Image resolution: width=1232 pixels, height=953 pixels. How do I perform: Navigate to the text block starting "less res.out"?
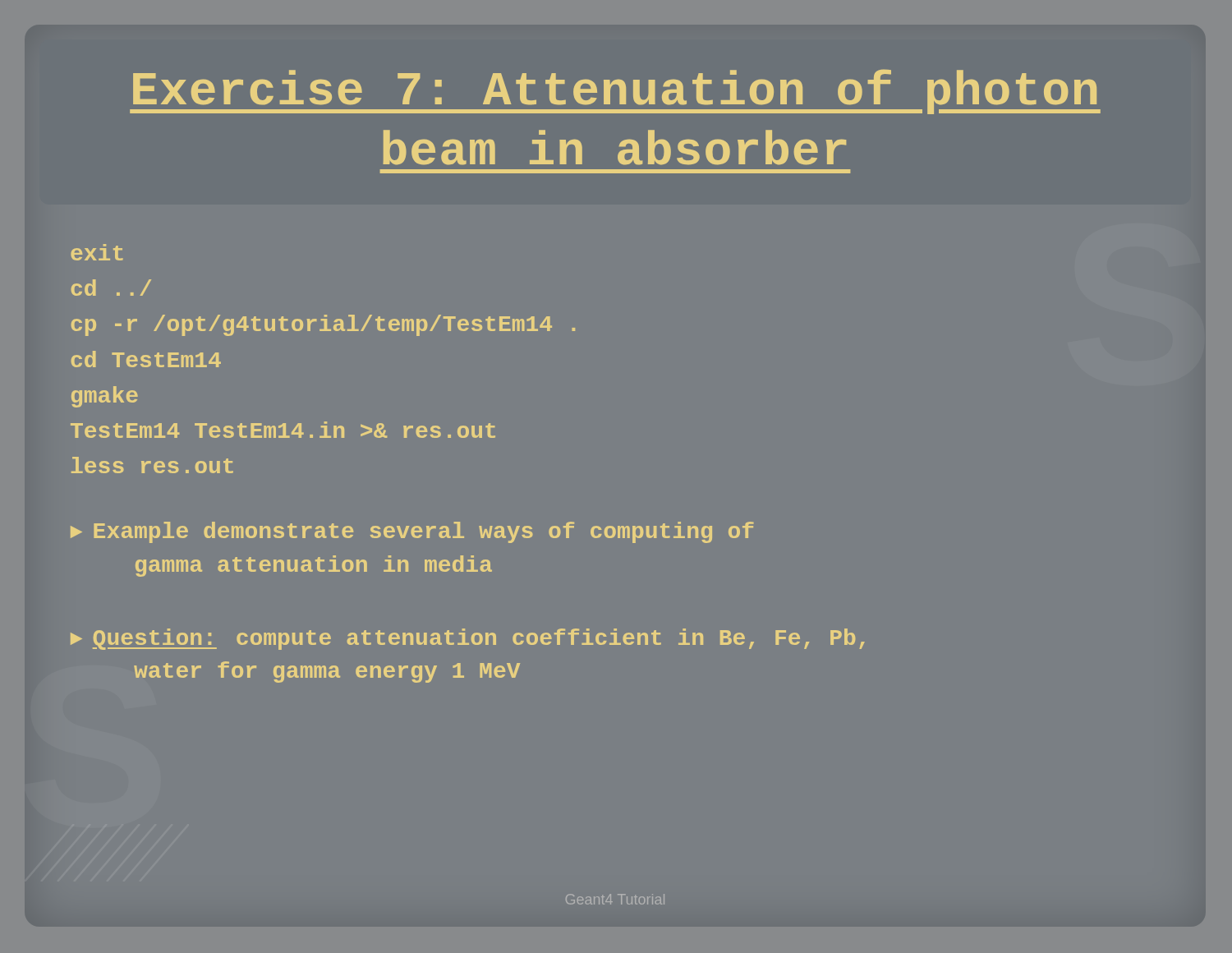point(153,467)
